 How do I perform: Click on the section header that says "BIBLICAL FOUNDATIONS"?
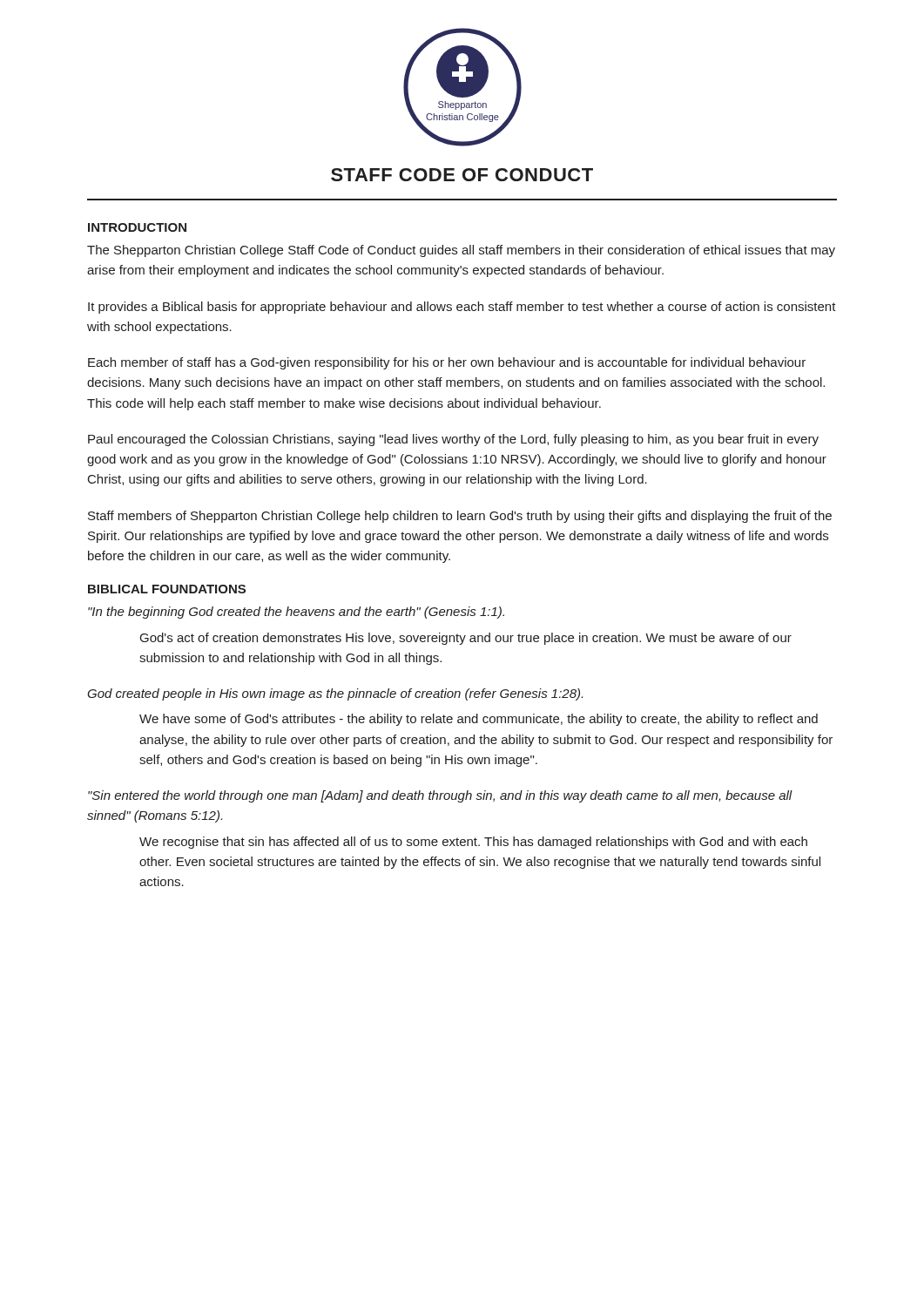pyautogui.click(x=167, y=589)
